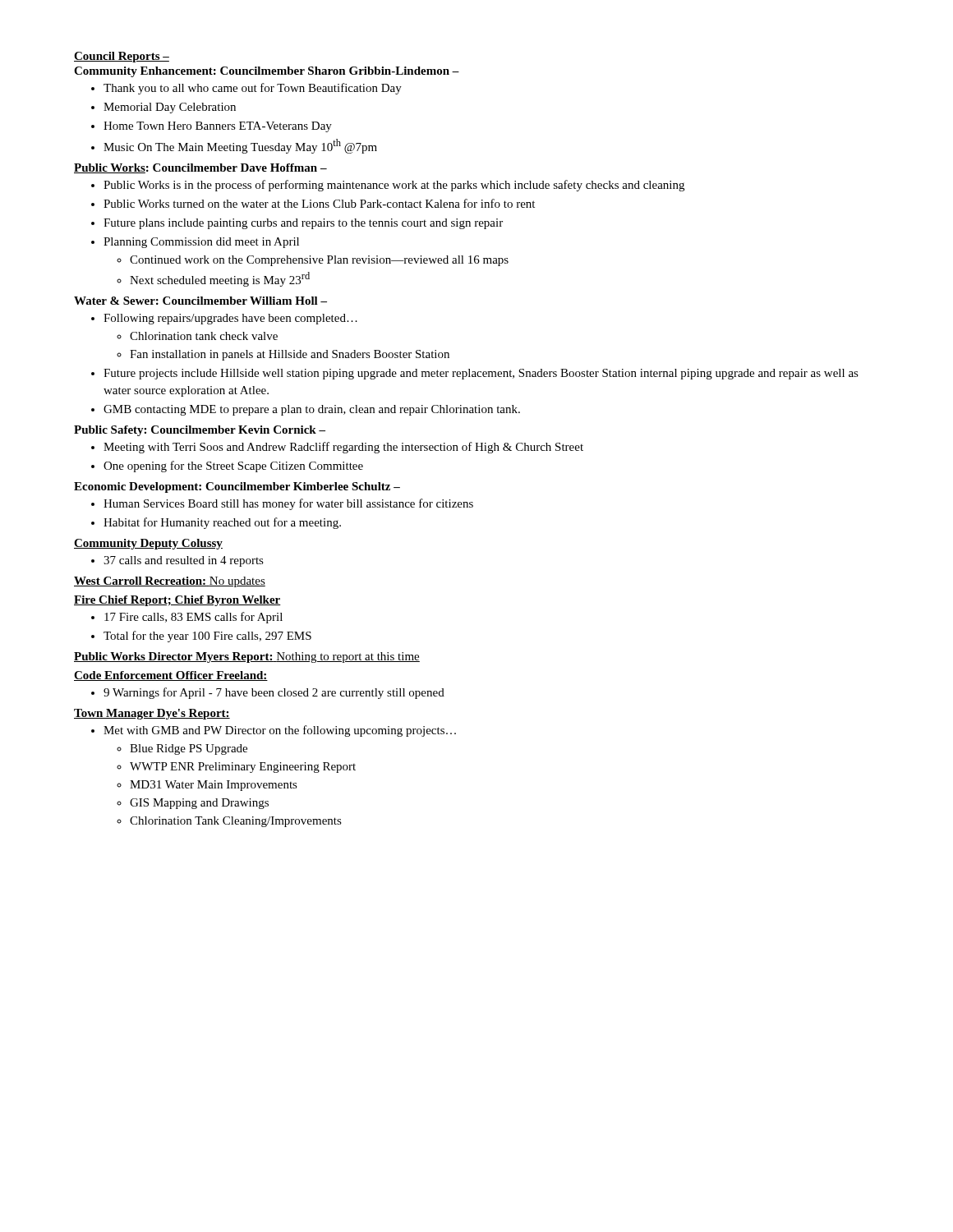This screenshot has height=1232, width=953.
Task: Point to the passage starting "Public Works Director Myers Report: Nothing to report"
Action: coord(247,656)
